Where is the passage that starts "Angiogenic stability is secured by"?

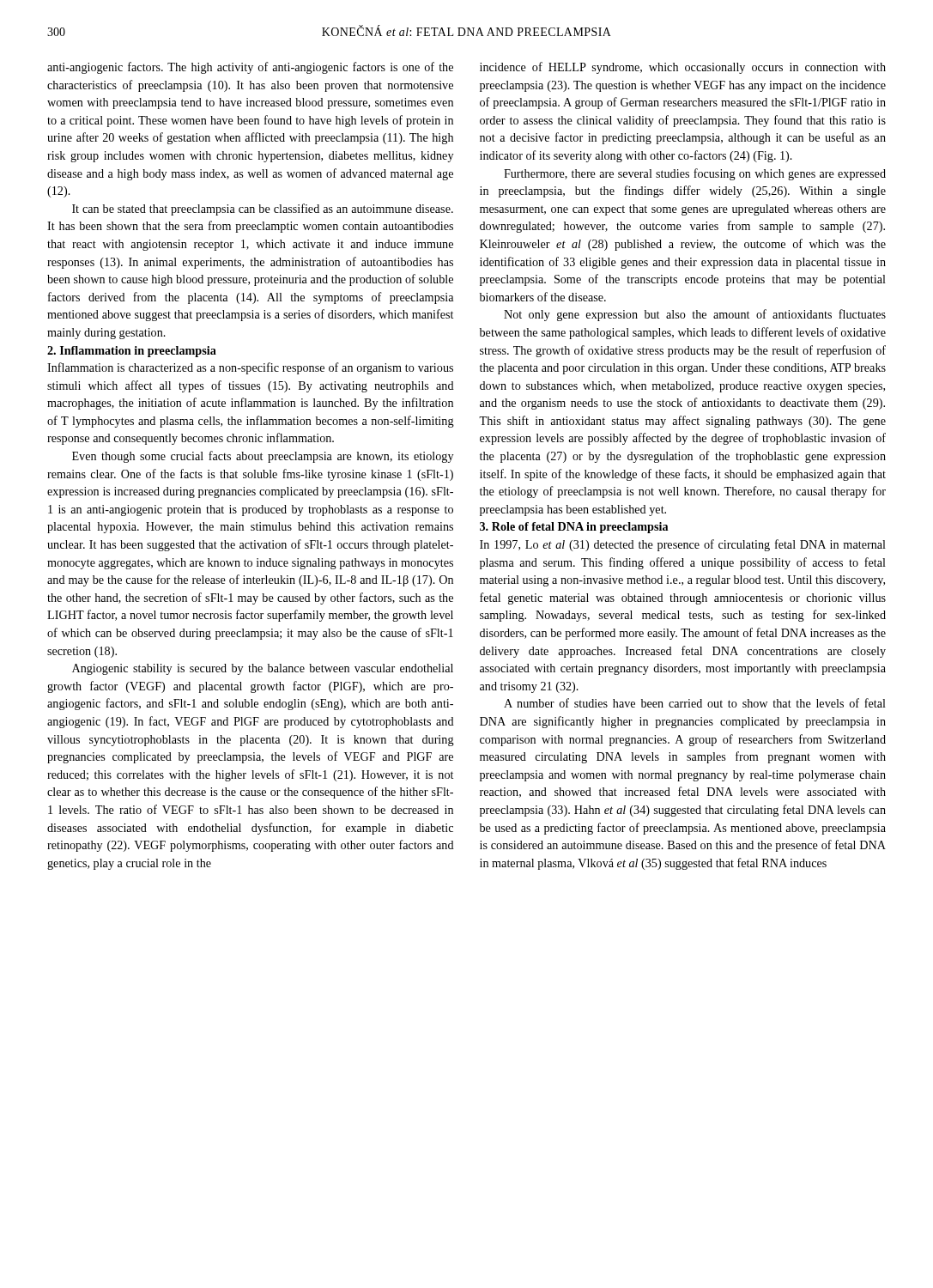coord(250,766)
